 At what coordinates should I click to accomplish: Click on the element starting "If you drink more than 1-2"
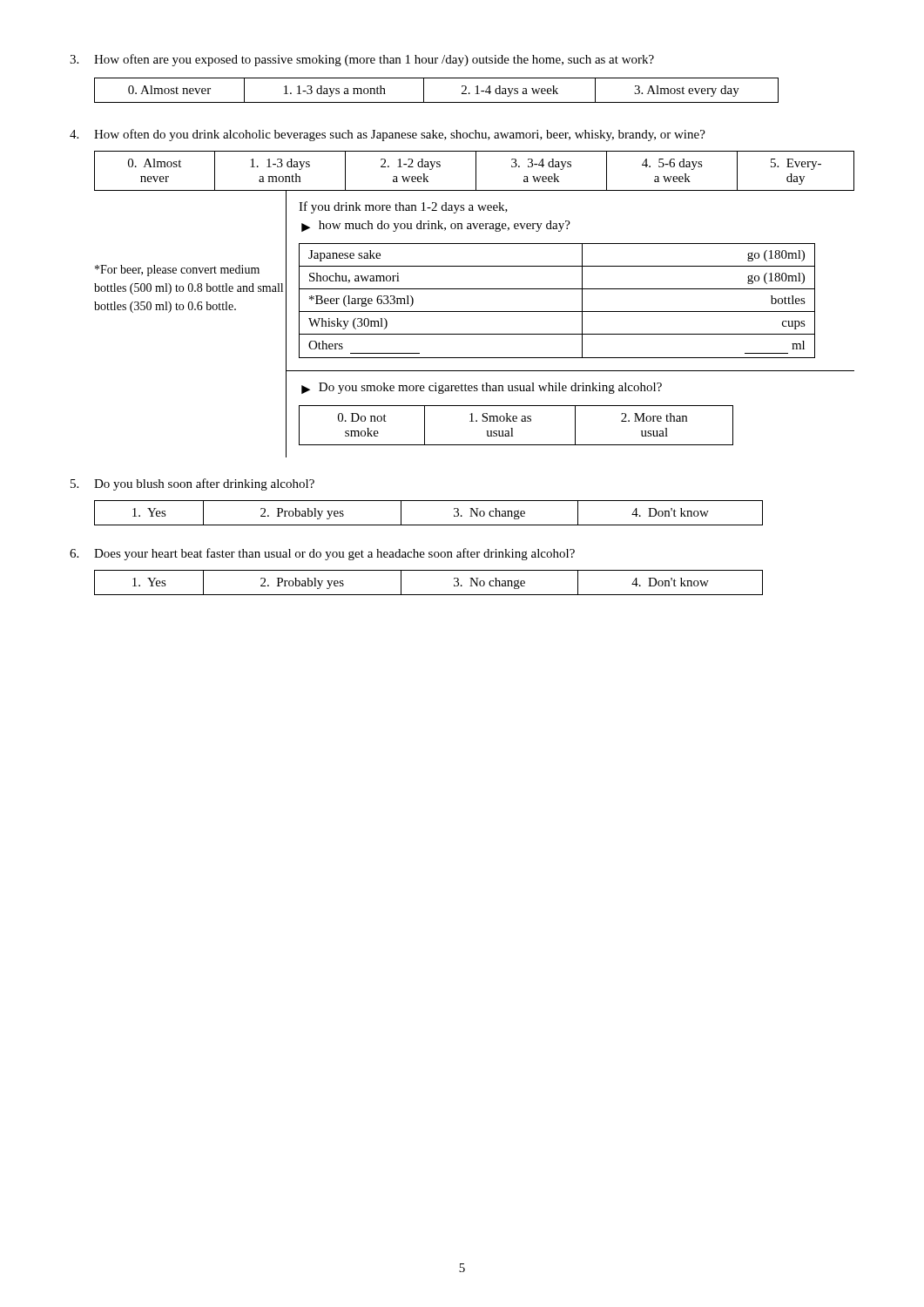pos(570,218)
